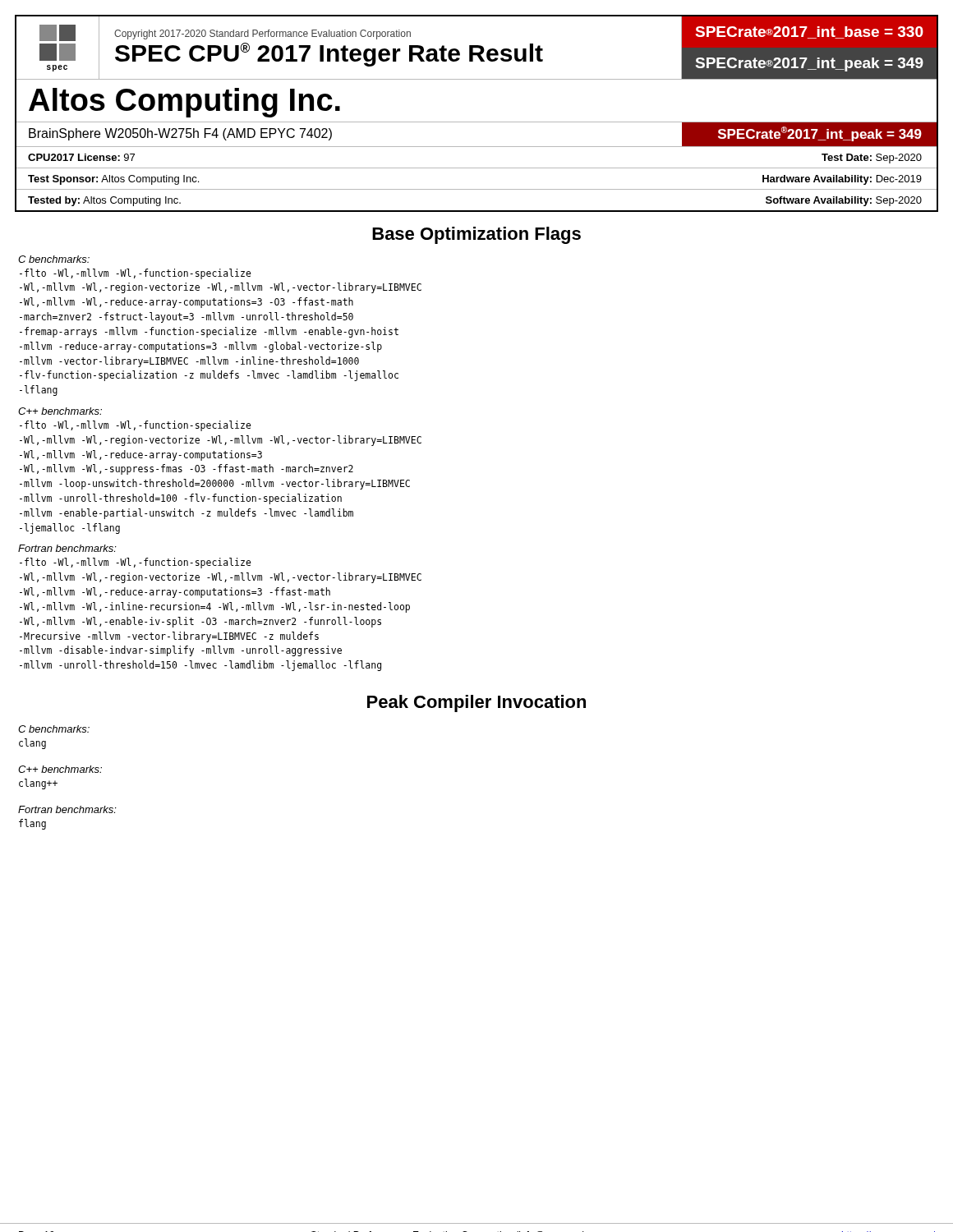Click where it says "Peak Compiler Invocation"
Image resolution: width=953 pixels, height=1232 pixels.
coord(476,702)
